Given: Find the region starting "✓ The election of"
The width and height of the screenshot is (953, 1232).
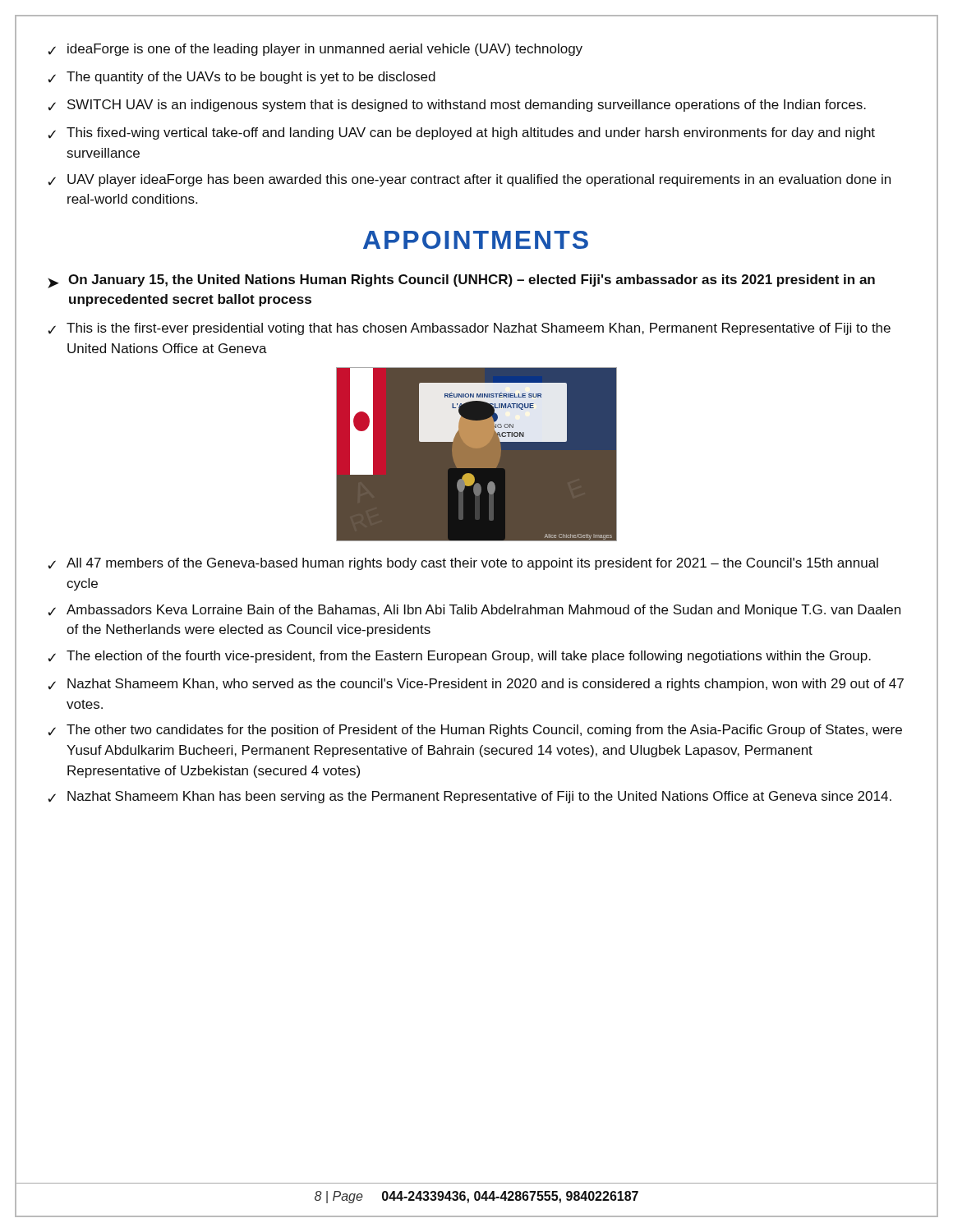Looking at the screenshot, I should pos(459,657).
